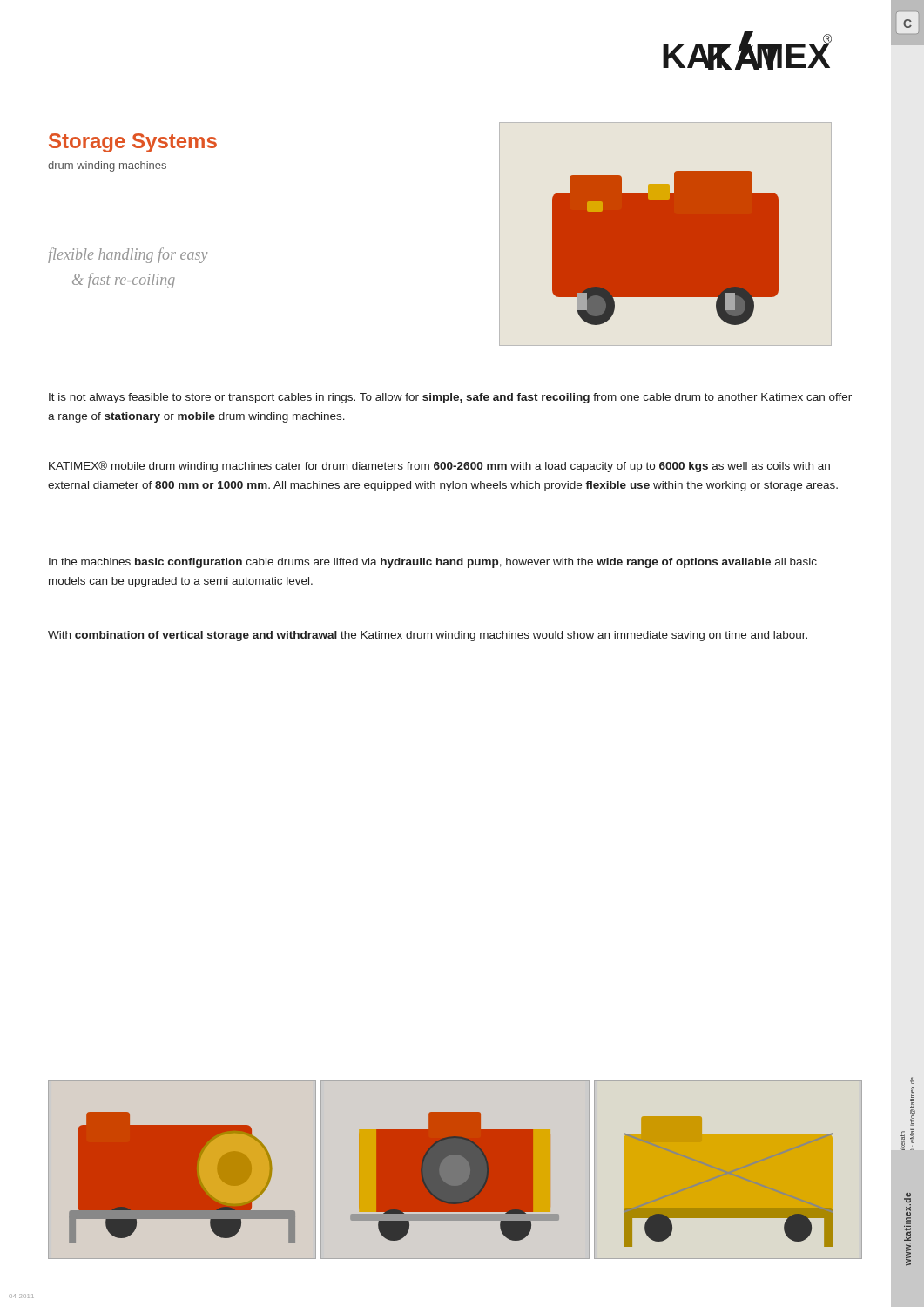Point to the element starting "drum winding machines"
This screenshot has height=1307, width=924.
pos(107,165)
